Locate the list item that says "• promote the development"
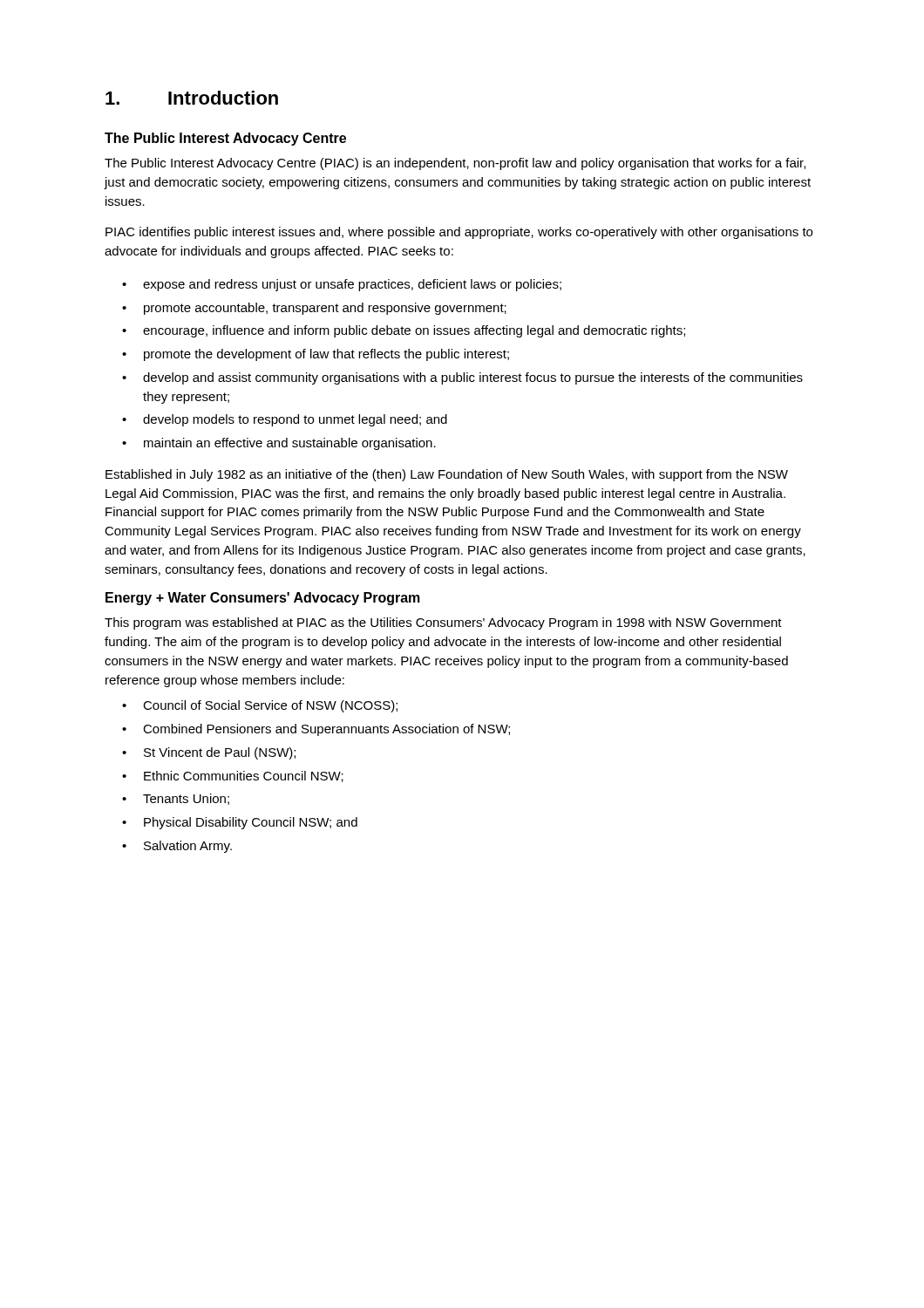 click(x=471, y=354)
